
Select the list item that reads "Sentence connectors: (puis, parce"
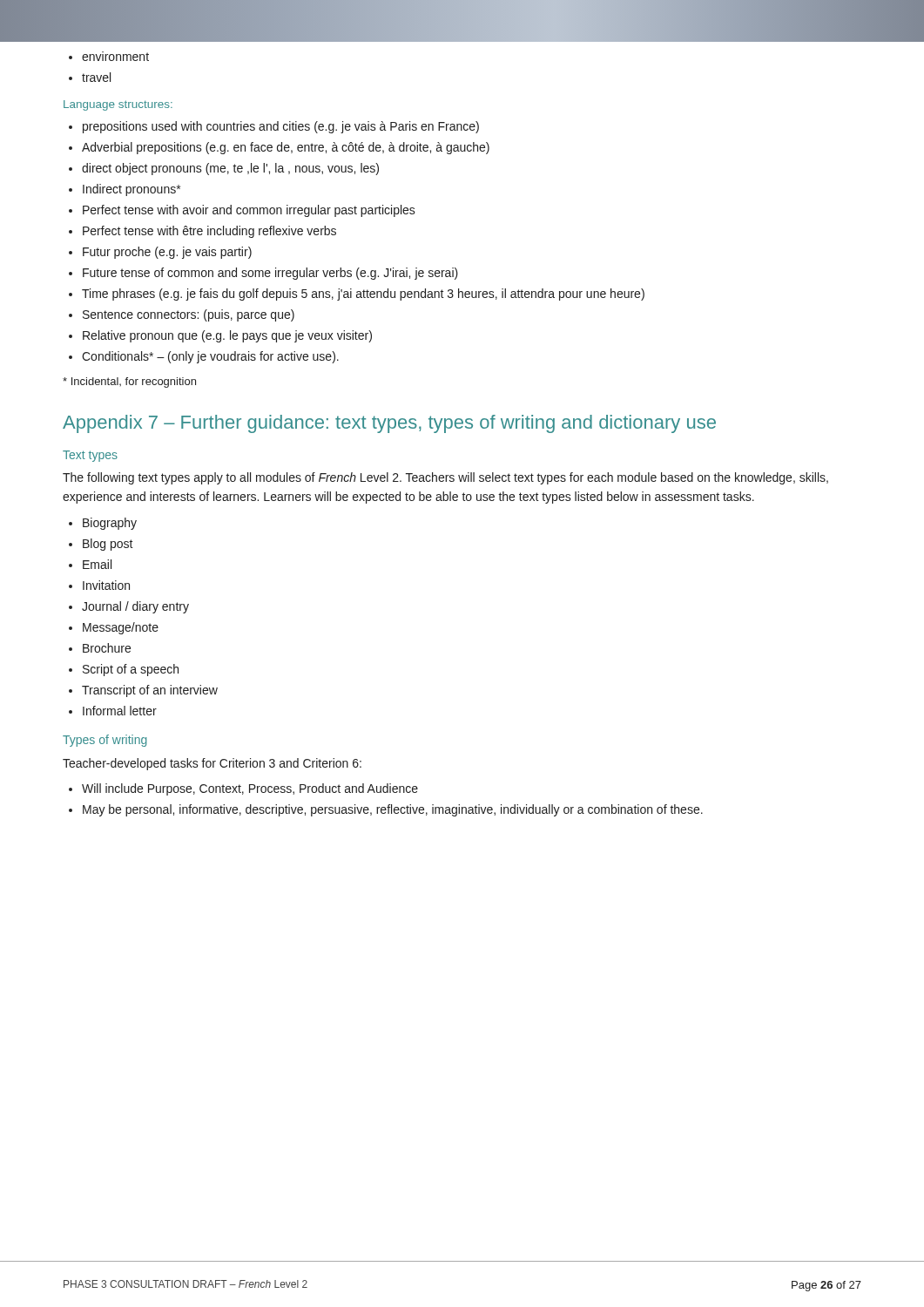click(x=189, y=315)
